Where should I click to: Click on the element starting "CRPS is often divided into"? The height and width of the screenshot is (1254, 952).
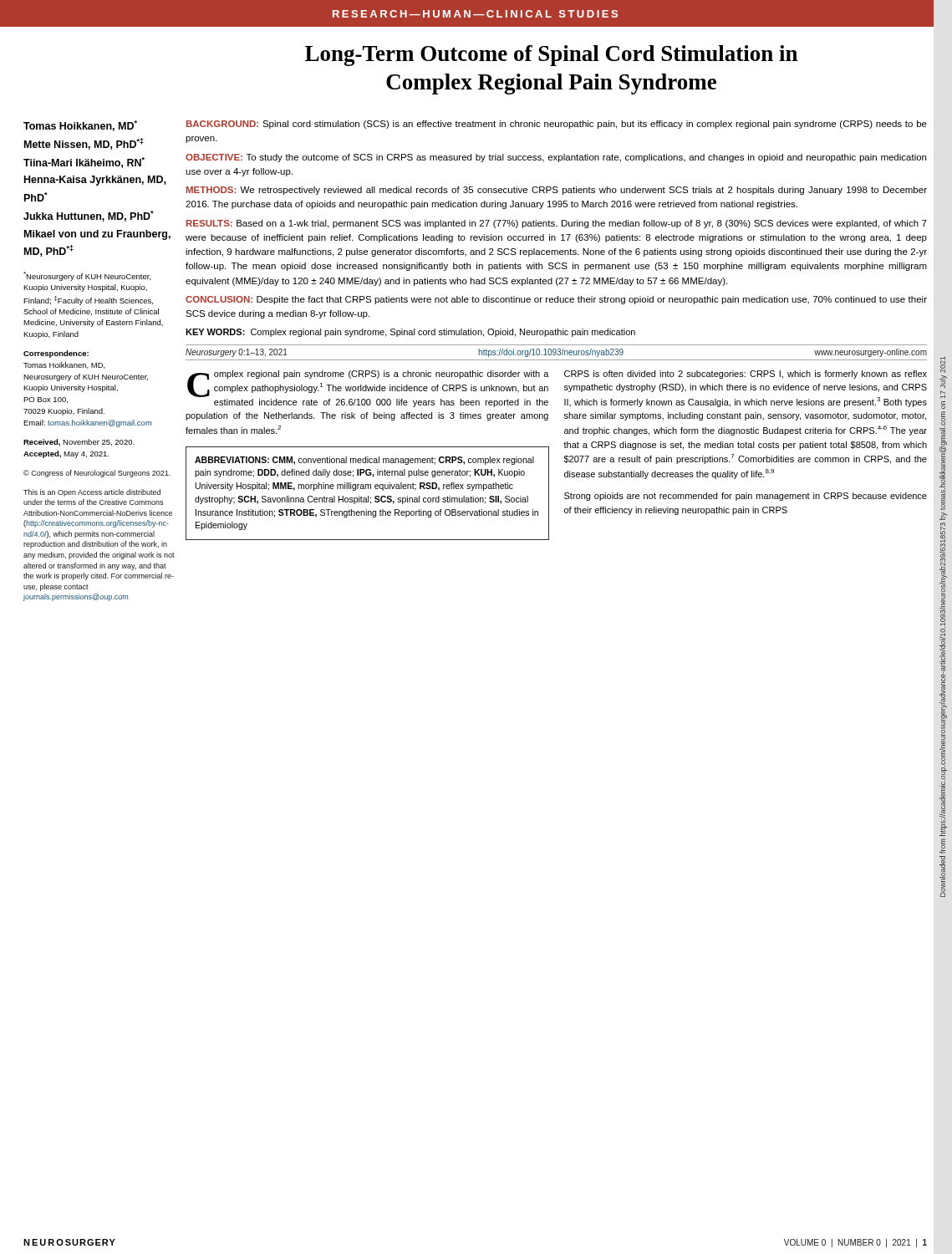tap(745, 423)
